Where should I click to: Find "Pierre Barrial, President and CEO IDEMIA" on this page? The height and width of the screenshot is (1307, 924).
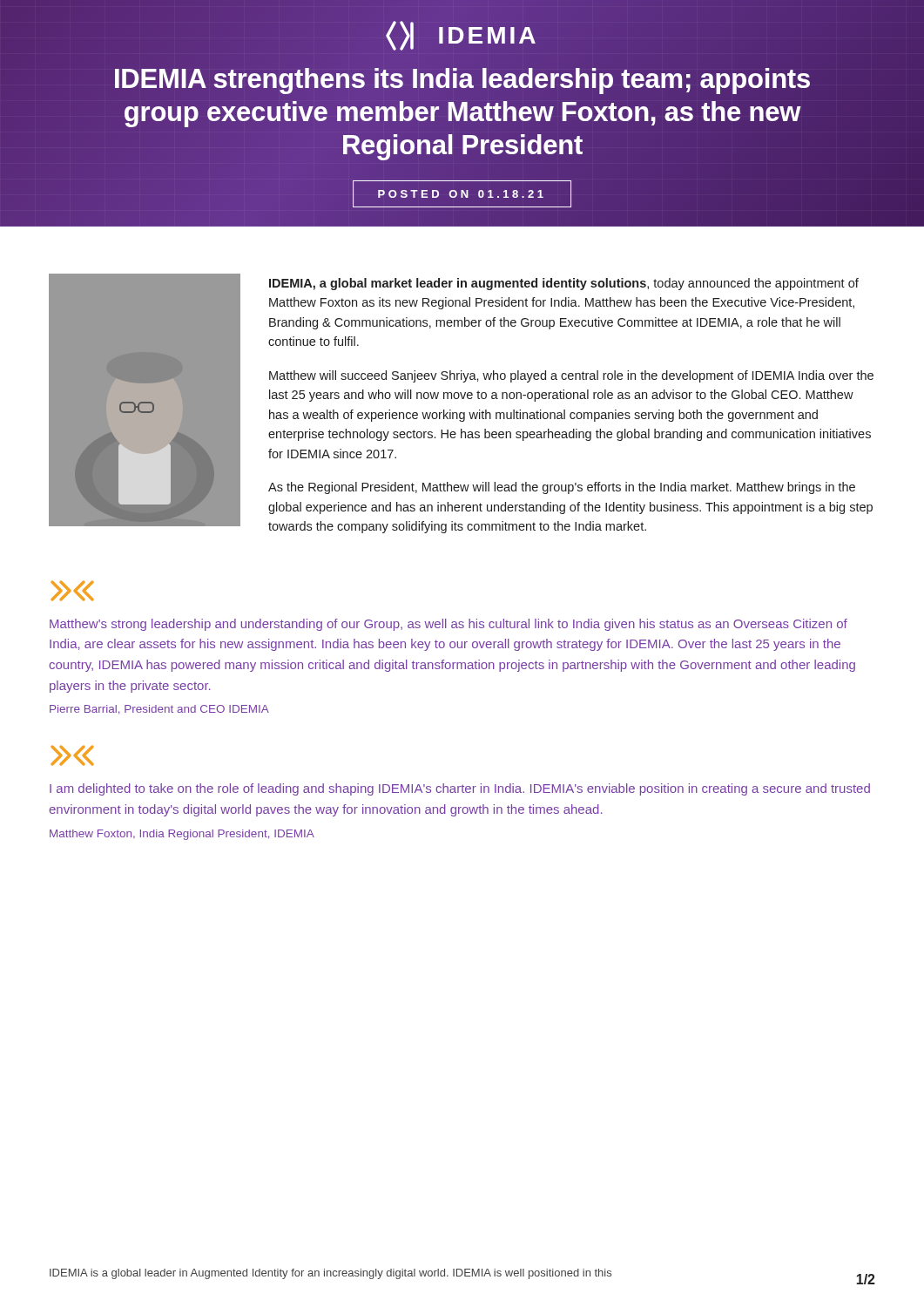pyautogui.click(x=159, y=709)
